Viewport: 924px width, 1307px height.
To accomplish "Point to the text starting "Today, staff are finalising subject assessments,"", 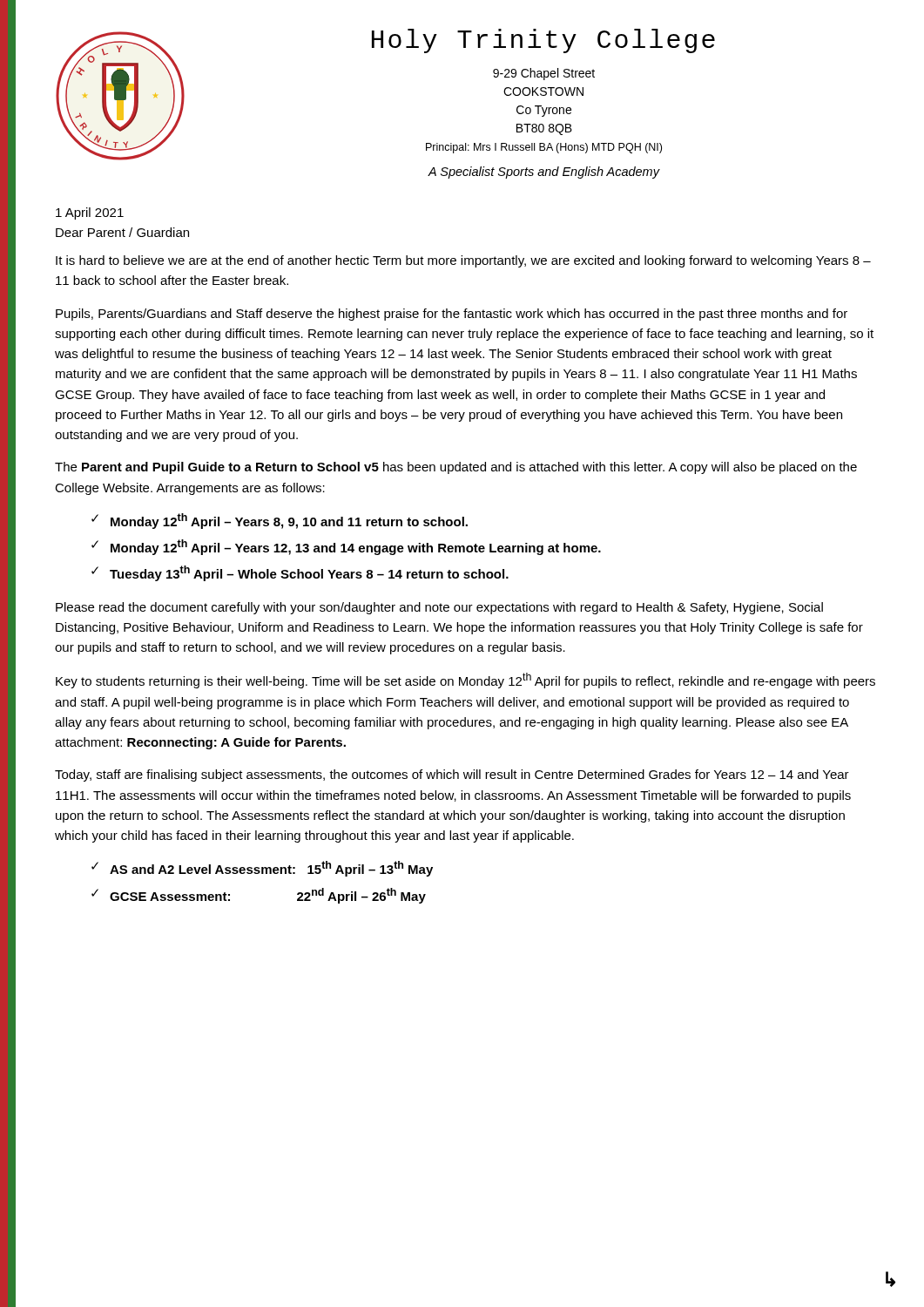I will [453, 805].
